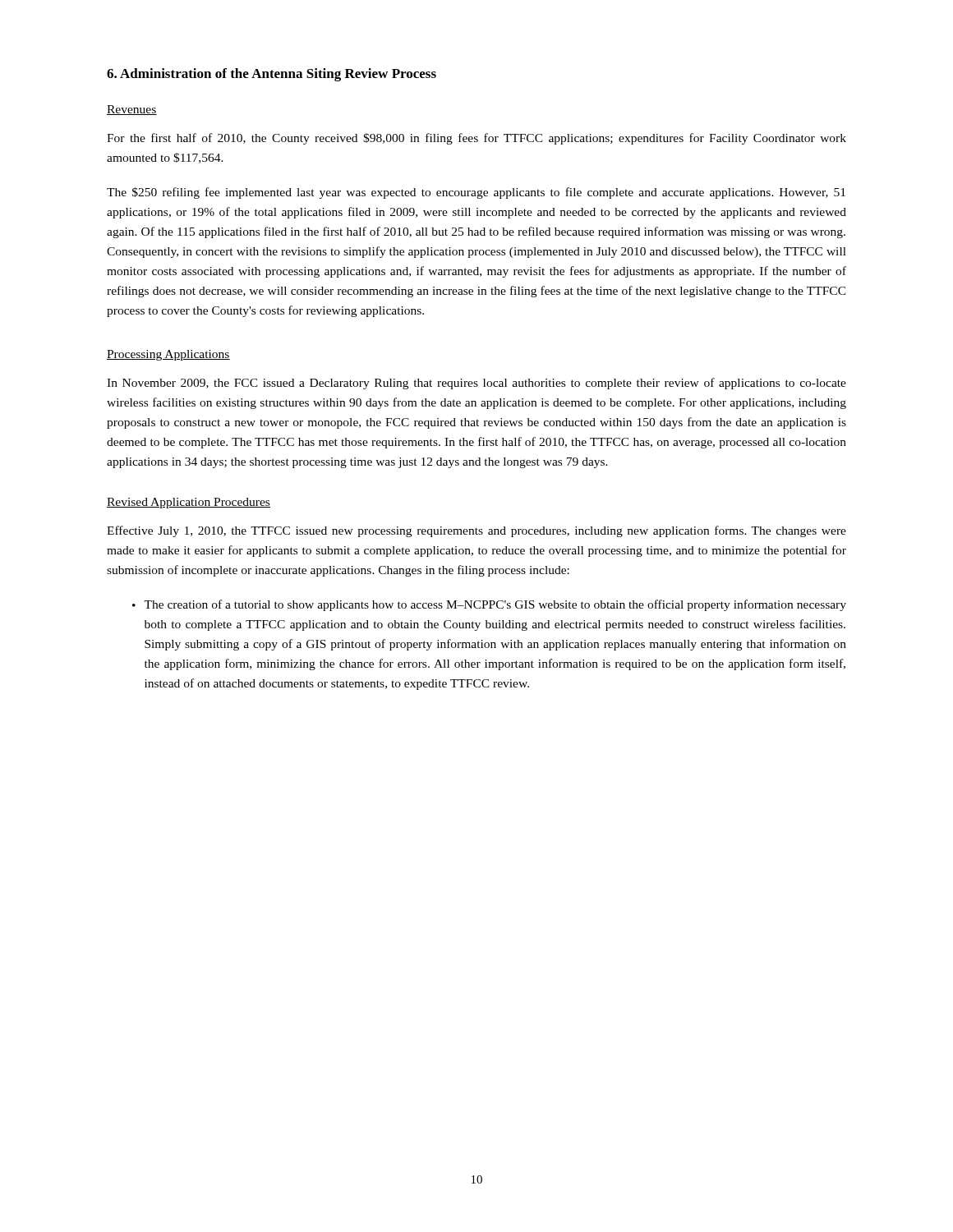Point to the section header beginning "6. Administration of"

click(272, 73)
